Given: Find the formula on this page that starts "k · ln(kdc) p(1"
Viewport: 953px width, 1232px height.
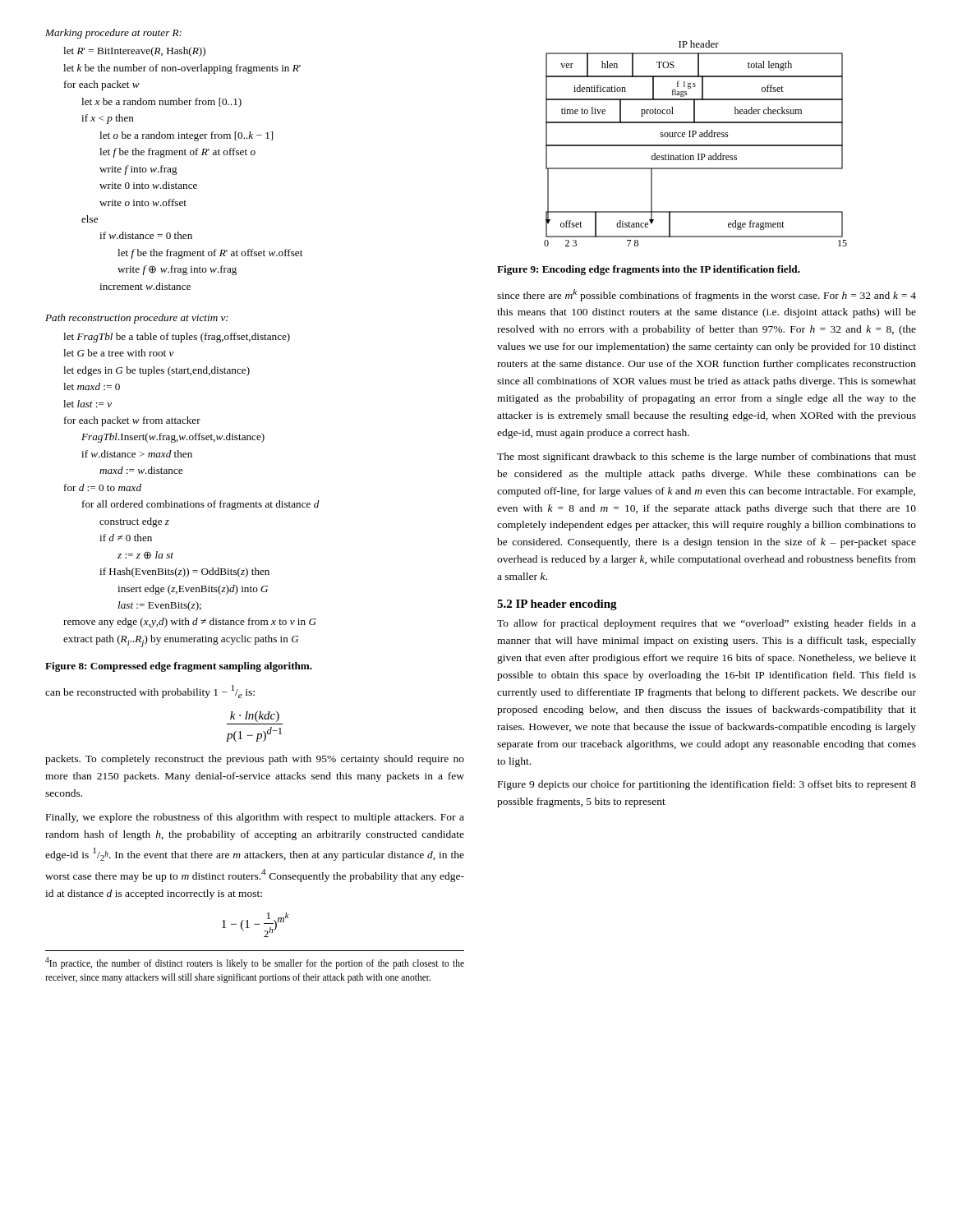Looking at the screenshot, I should click(255, 726).
